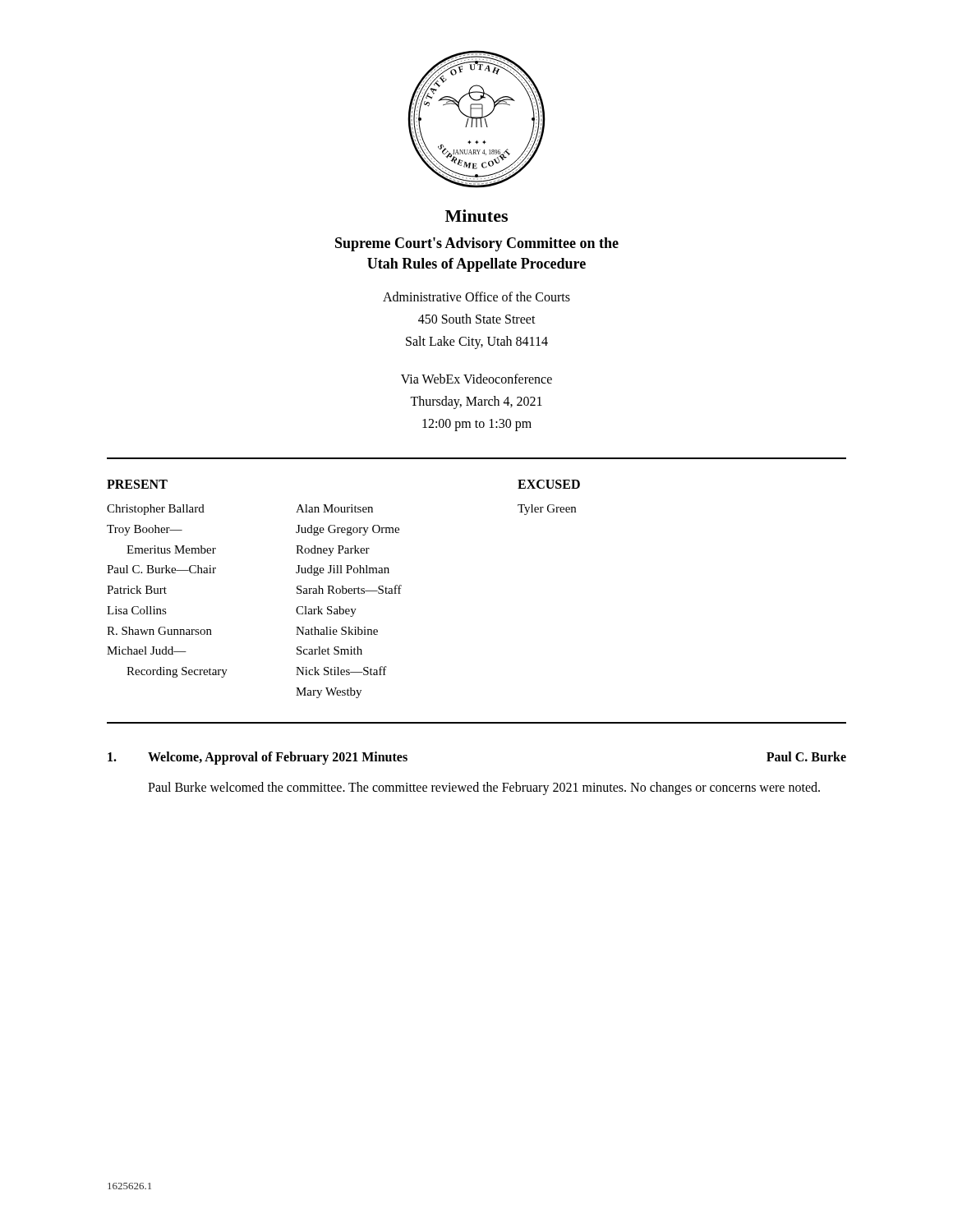Click on the text that says "Emeritus Member"
This screenshot has width=953, height=1232.
point(171,549)
